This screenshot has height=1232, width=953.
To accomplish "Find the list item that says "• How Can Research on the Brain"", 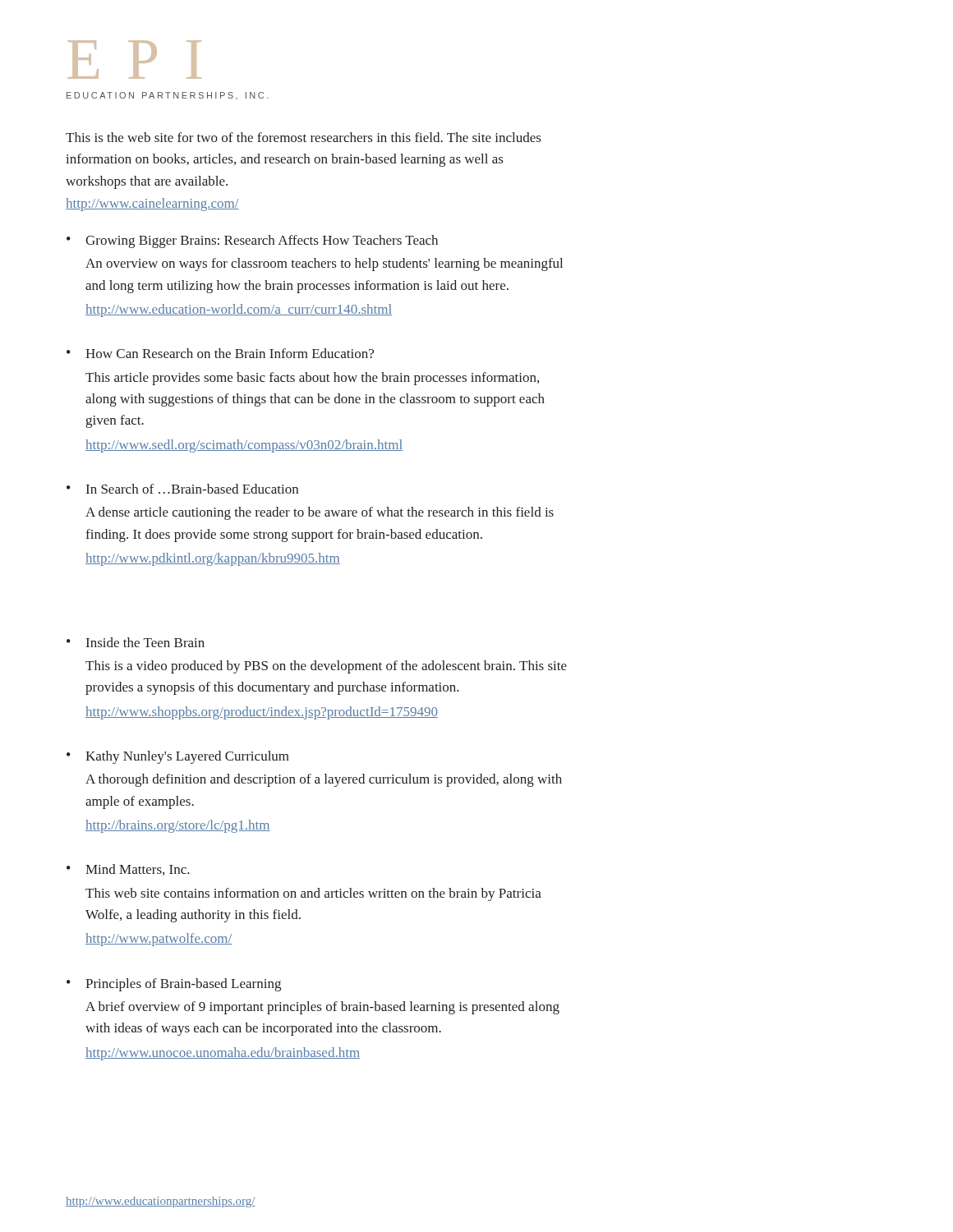I will (x=476, y=400).
